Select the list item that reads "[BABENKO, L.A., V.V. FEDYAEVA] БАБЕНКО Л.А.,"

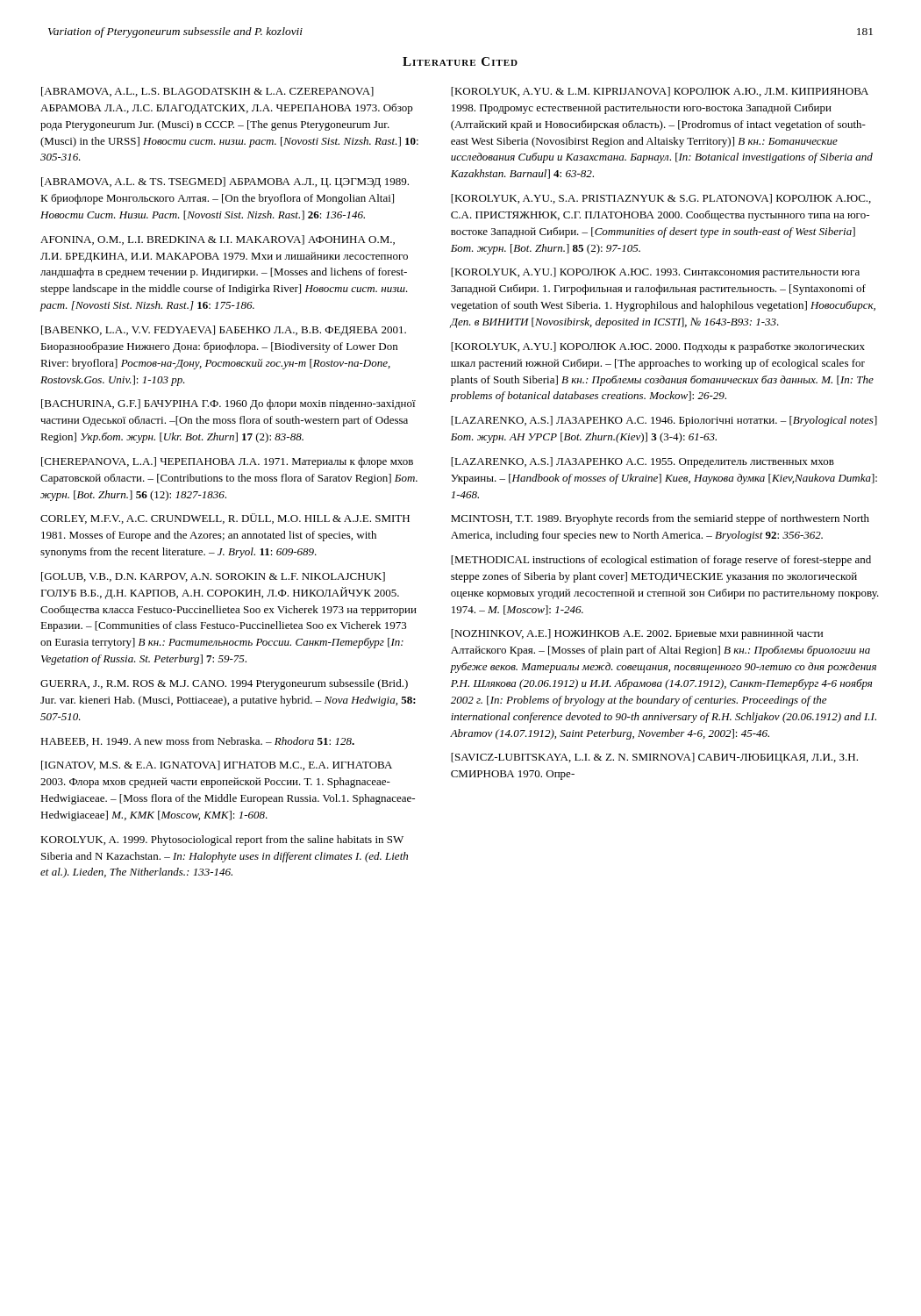(224, 354)
